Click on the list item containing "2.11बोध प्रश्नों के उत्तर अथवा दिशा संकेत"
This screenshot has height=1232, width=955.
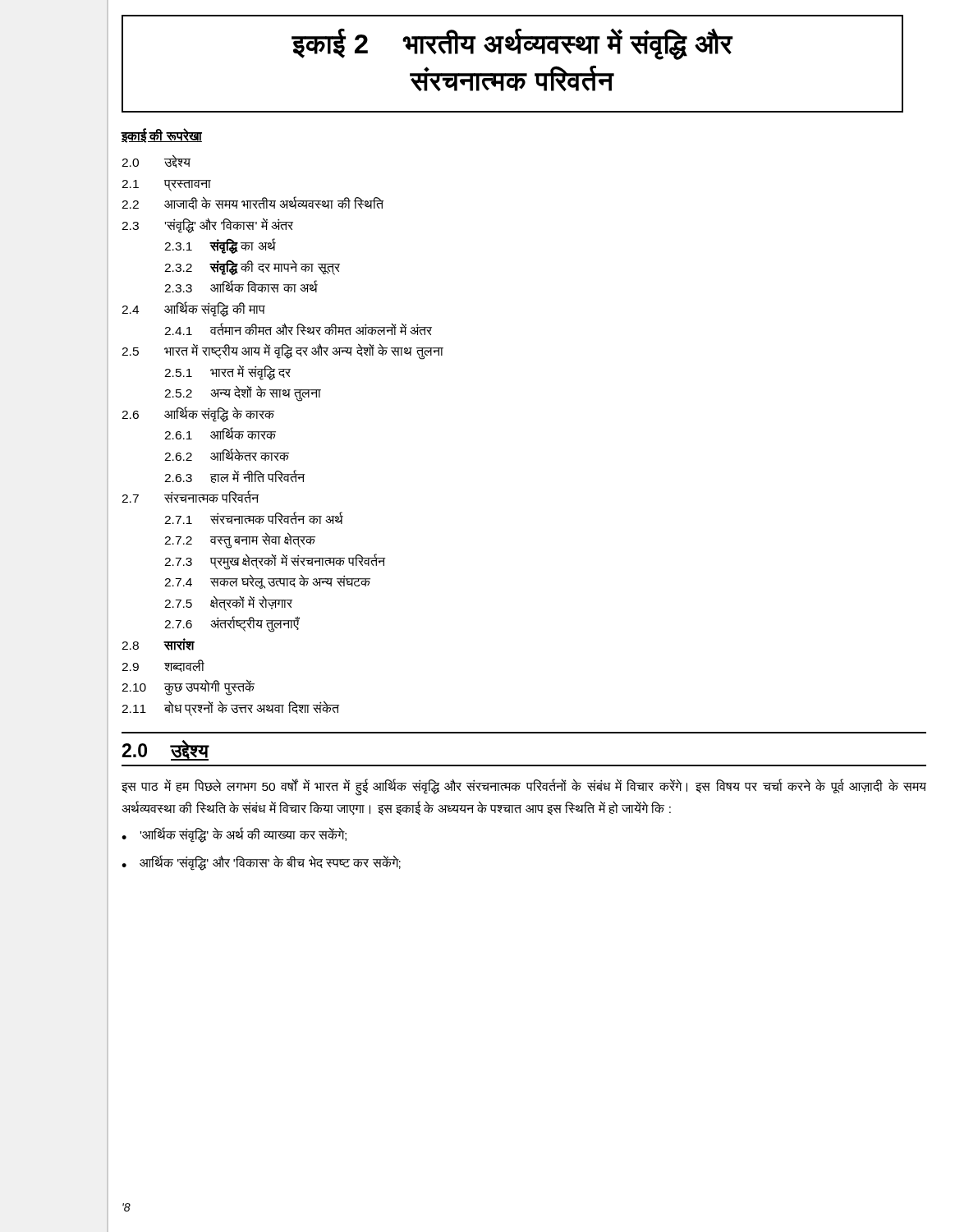(x=230, y=708)
